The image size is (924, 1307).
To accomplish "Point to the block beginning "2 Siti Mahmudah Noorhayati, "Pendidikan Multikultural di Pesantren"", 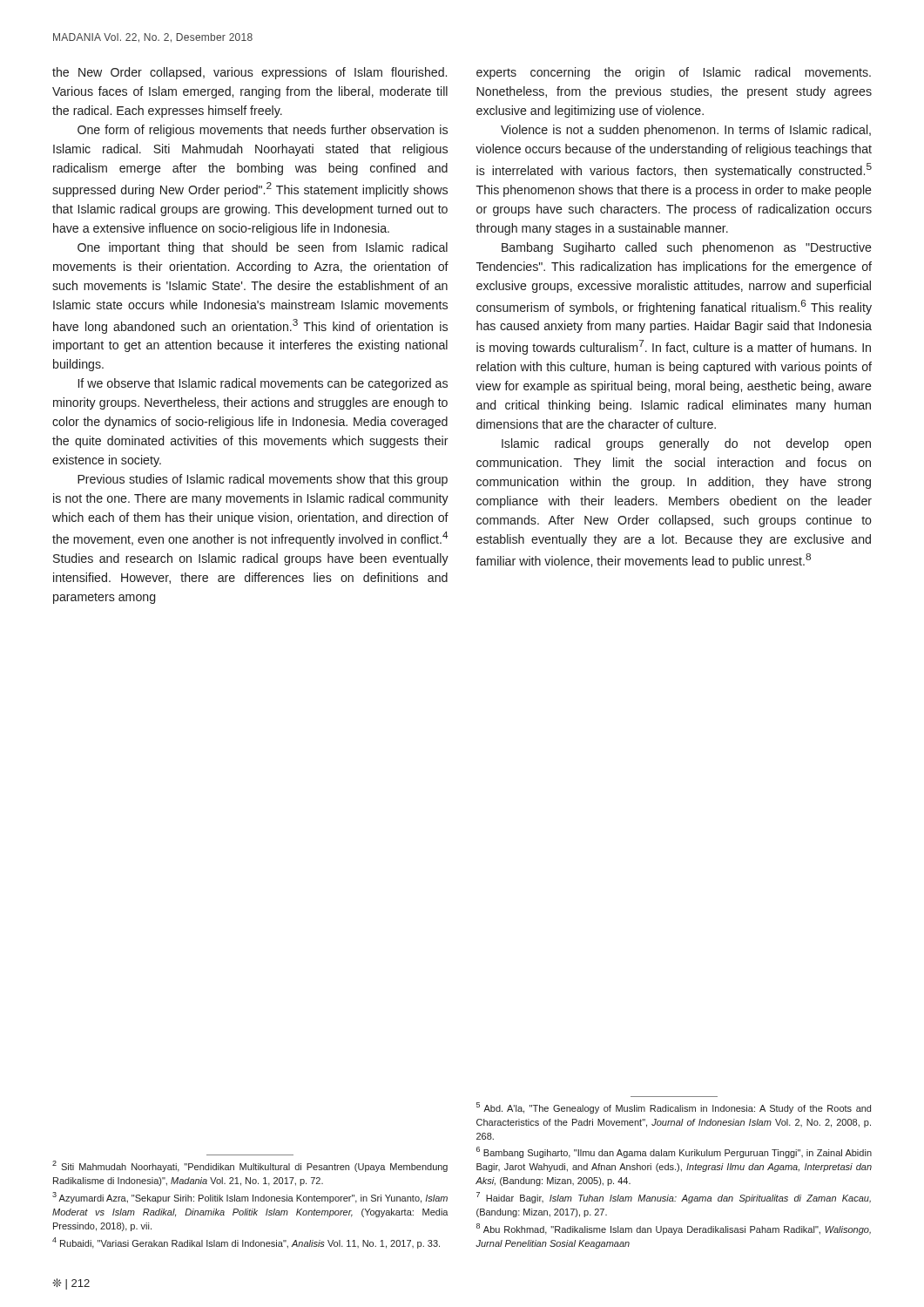I will [250, 1203].
